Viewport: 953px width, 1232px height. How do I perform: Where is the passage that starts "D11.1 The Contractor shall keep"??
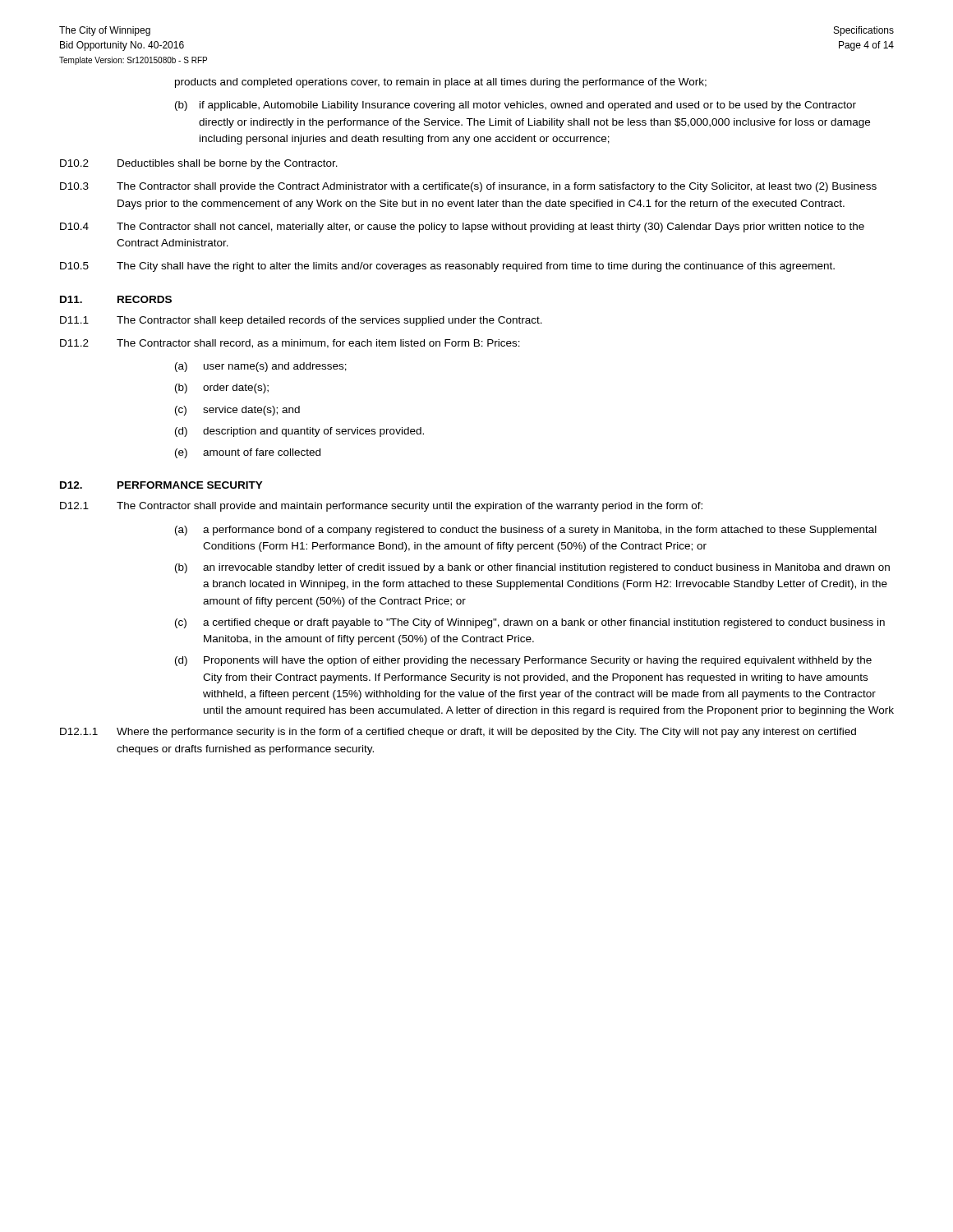tap(476, 320)
